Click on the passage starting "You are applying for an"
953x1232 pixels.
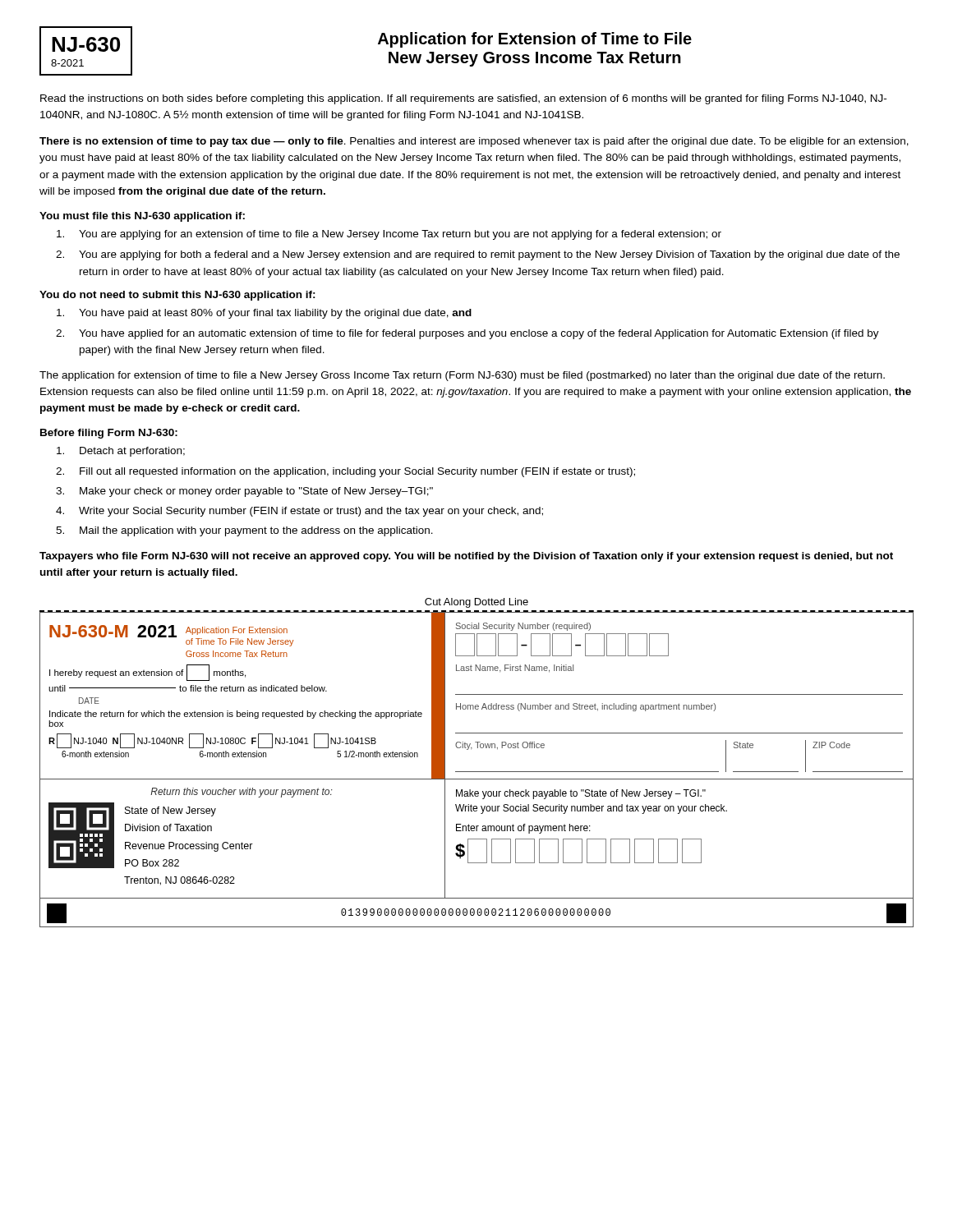[x=380, y=234]
